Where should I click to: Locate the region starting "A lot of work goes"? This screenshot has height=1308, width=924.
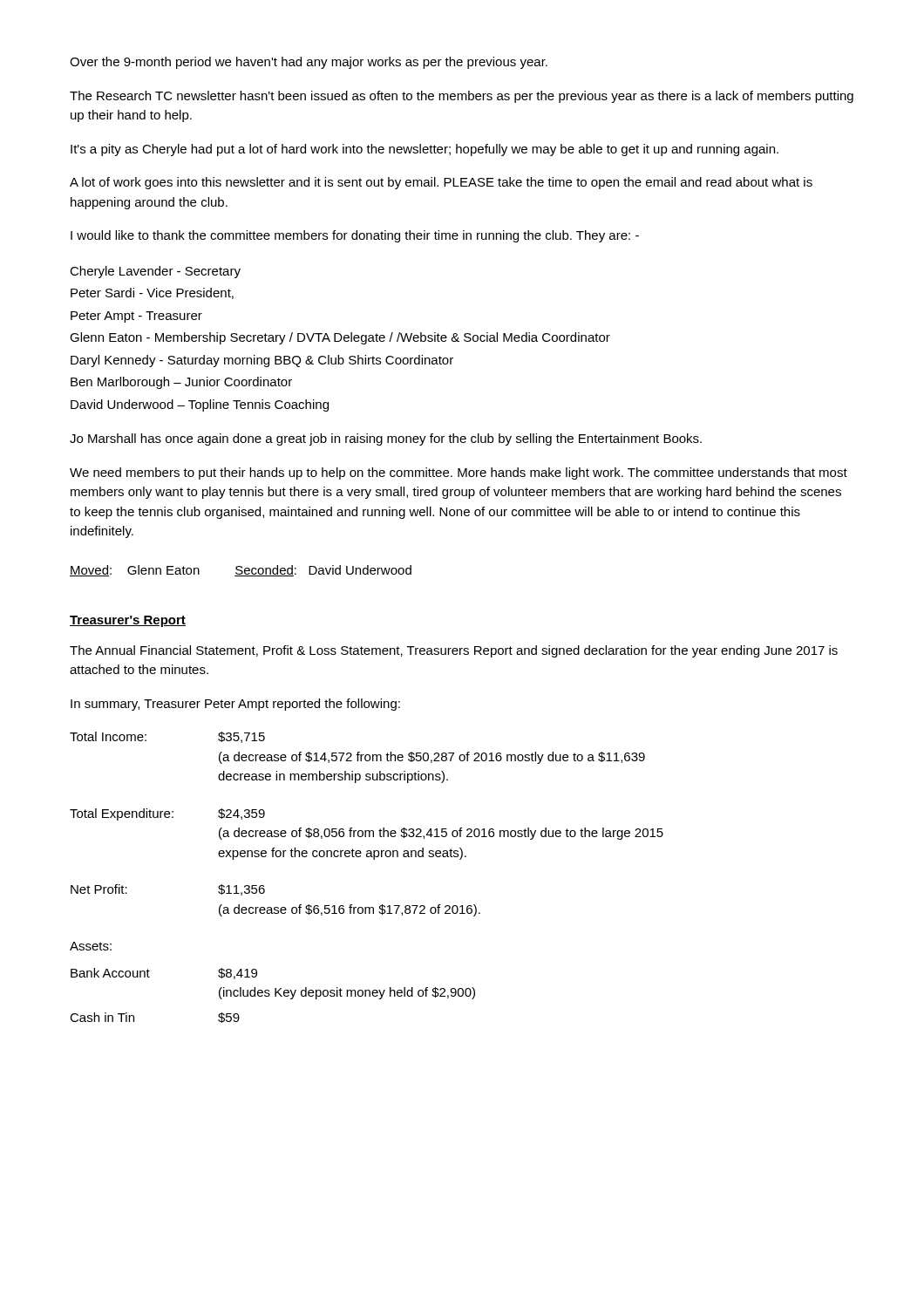(x=462, y=192)
